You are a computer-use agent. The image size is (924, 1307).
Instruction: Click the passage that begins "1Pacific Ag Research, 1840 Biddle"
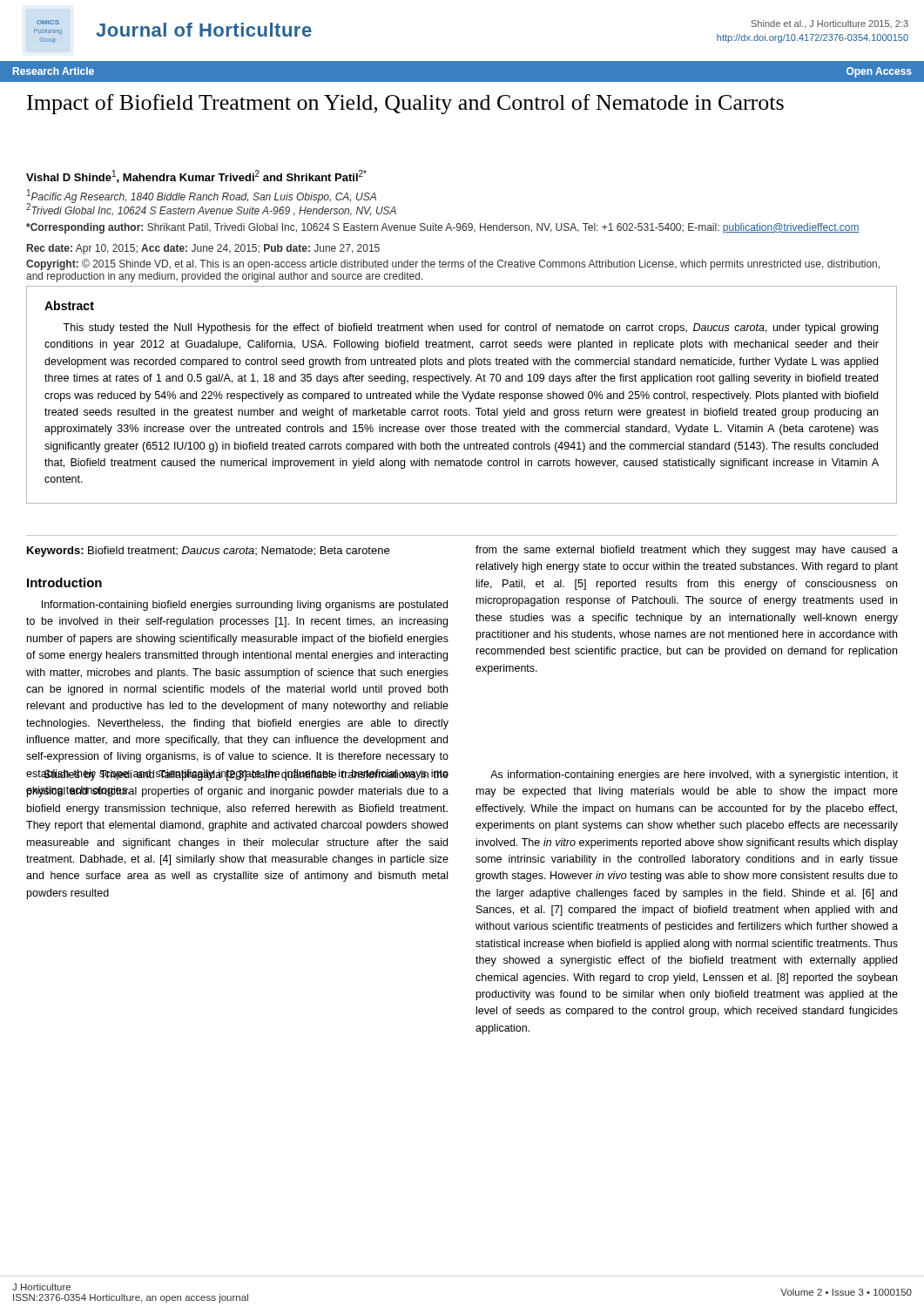[x=201, y=196]
